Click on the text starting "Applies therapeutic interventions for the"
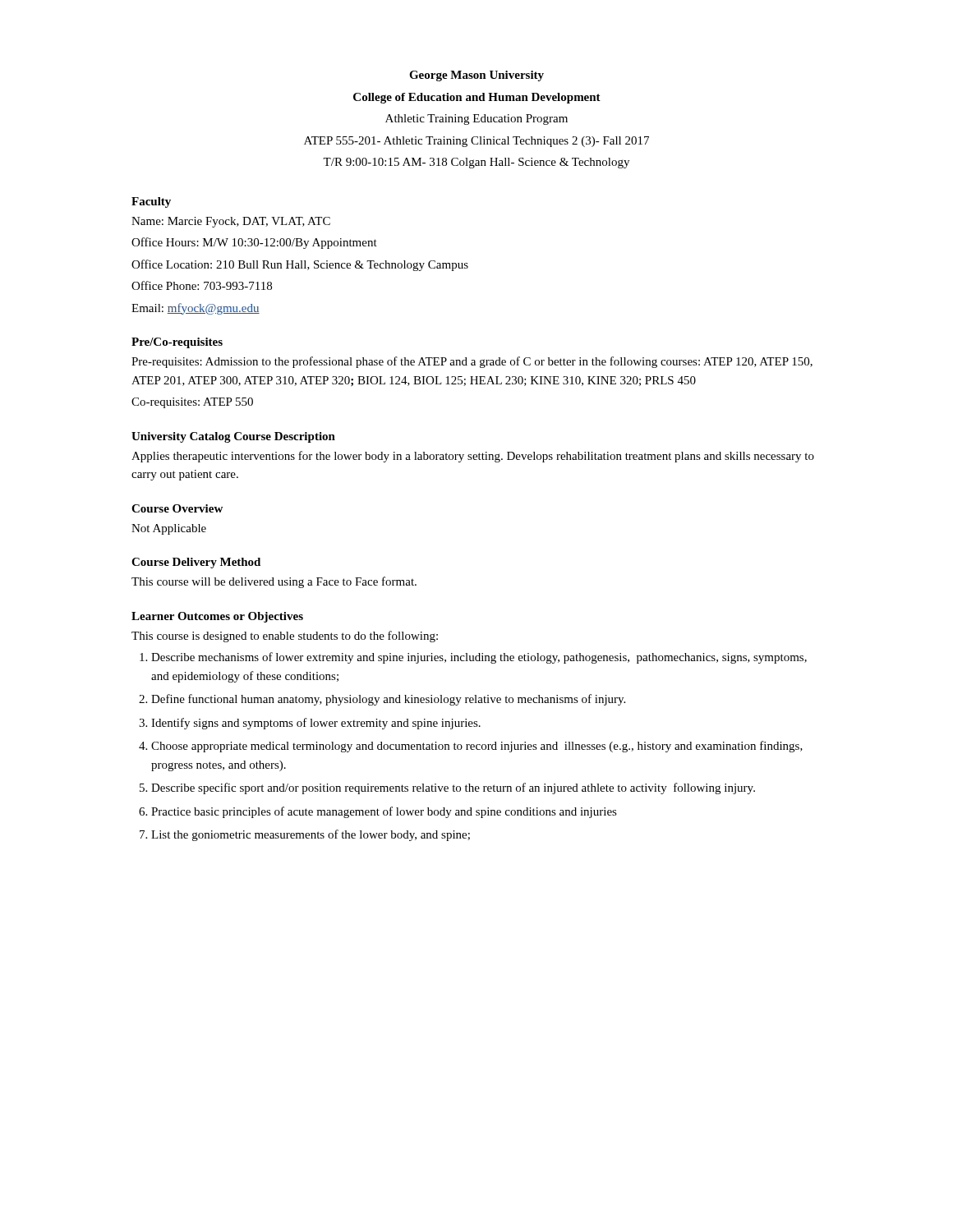The width and height of the screenshot is (953, 1232). [x=476, y=465]
